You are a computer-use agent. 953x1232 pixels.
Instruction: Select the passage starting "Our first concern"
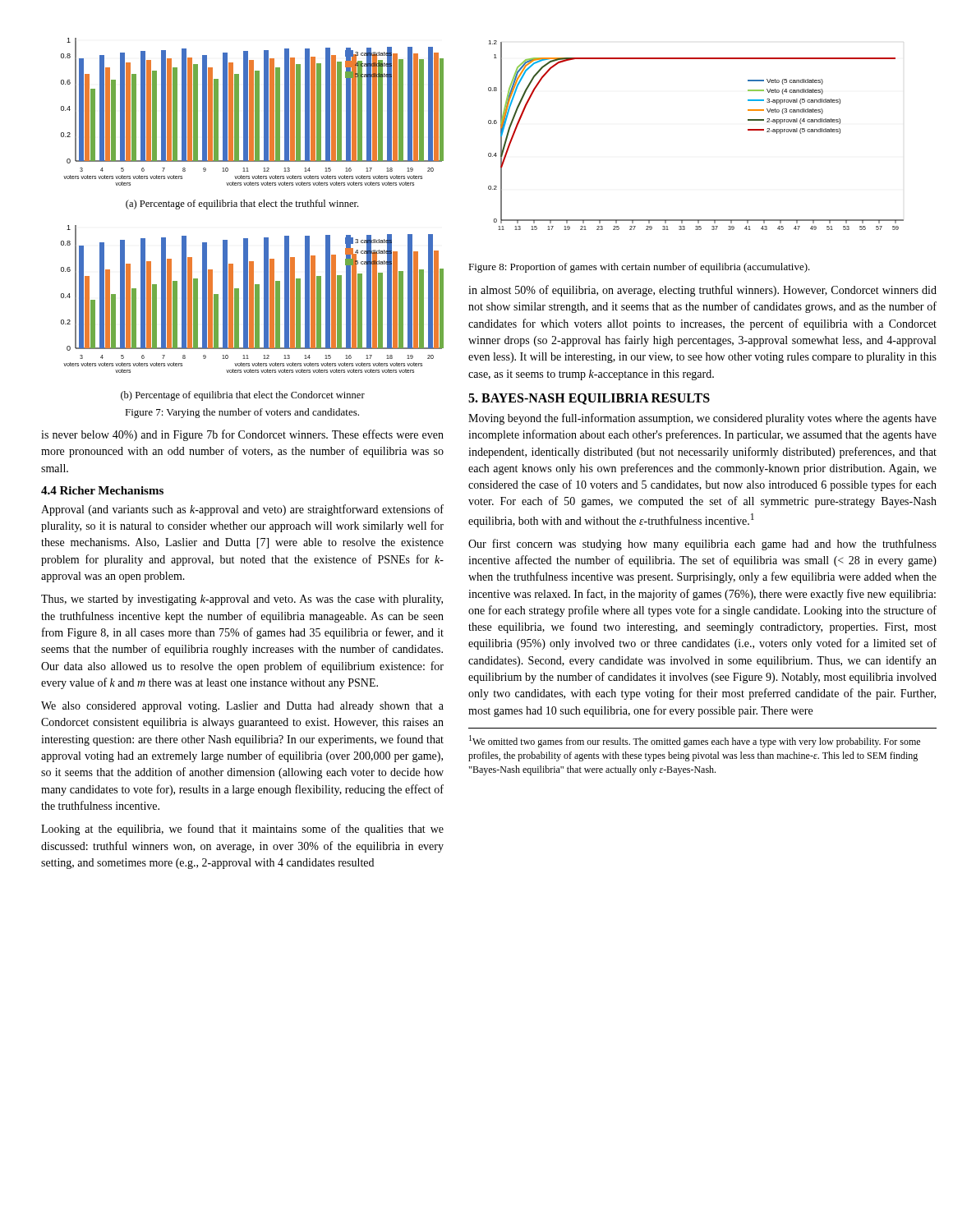coord(702,627)
